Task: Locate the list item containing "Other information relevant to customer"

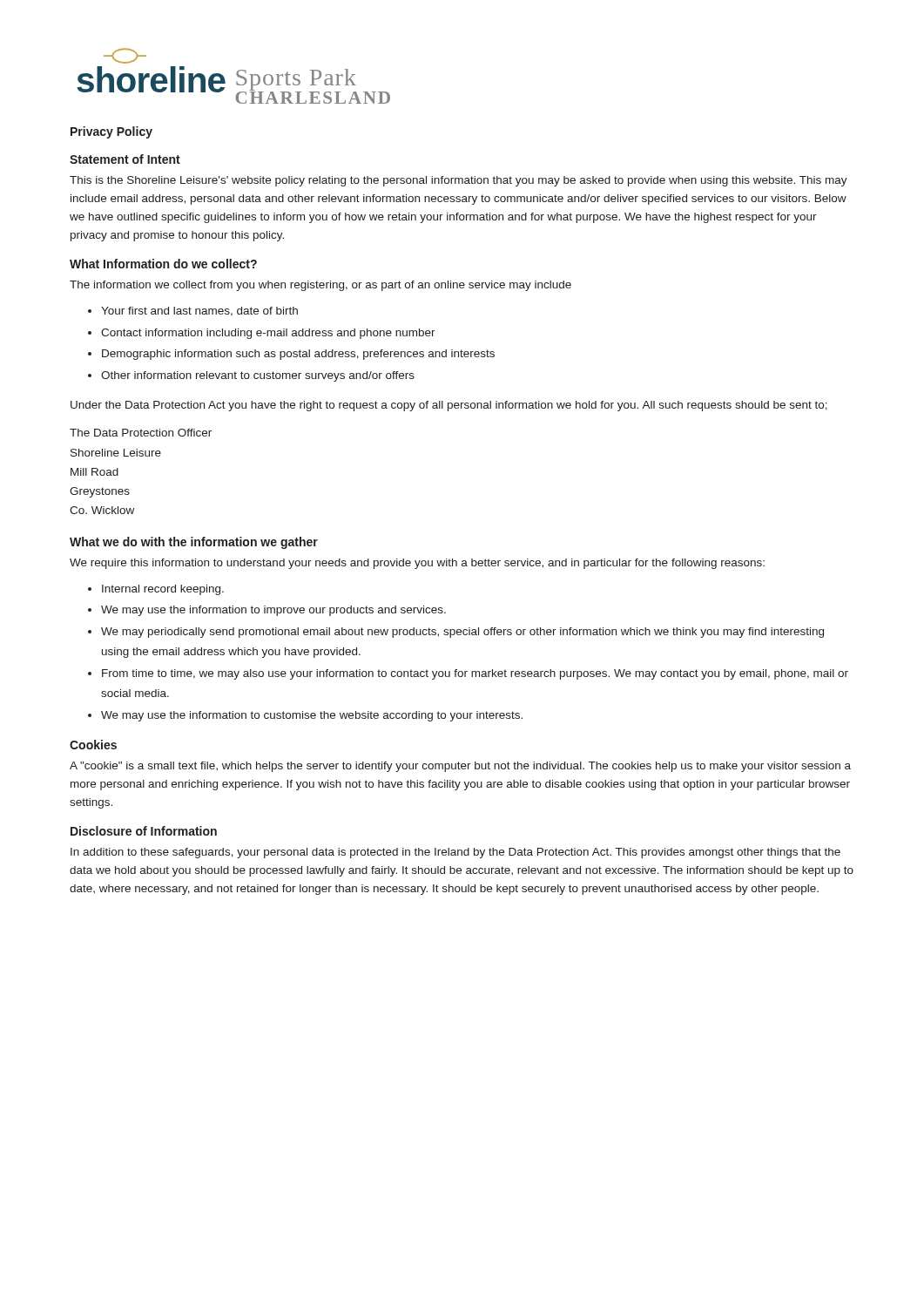Action: [x=258, y=376]
